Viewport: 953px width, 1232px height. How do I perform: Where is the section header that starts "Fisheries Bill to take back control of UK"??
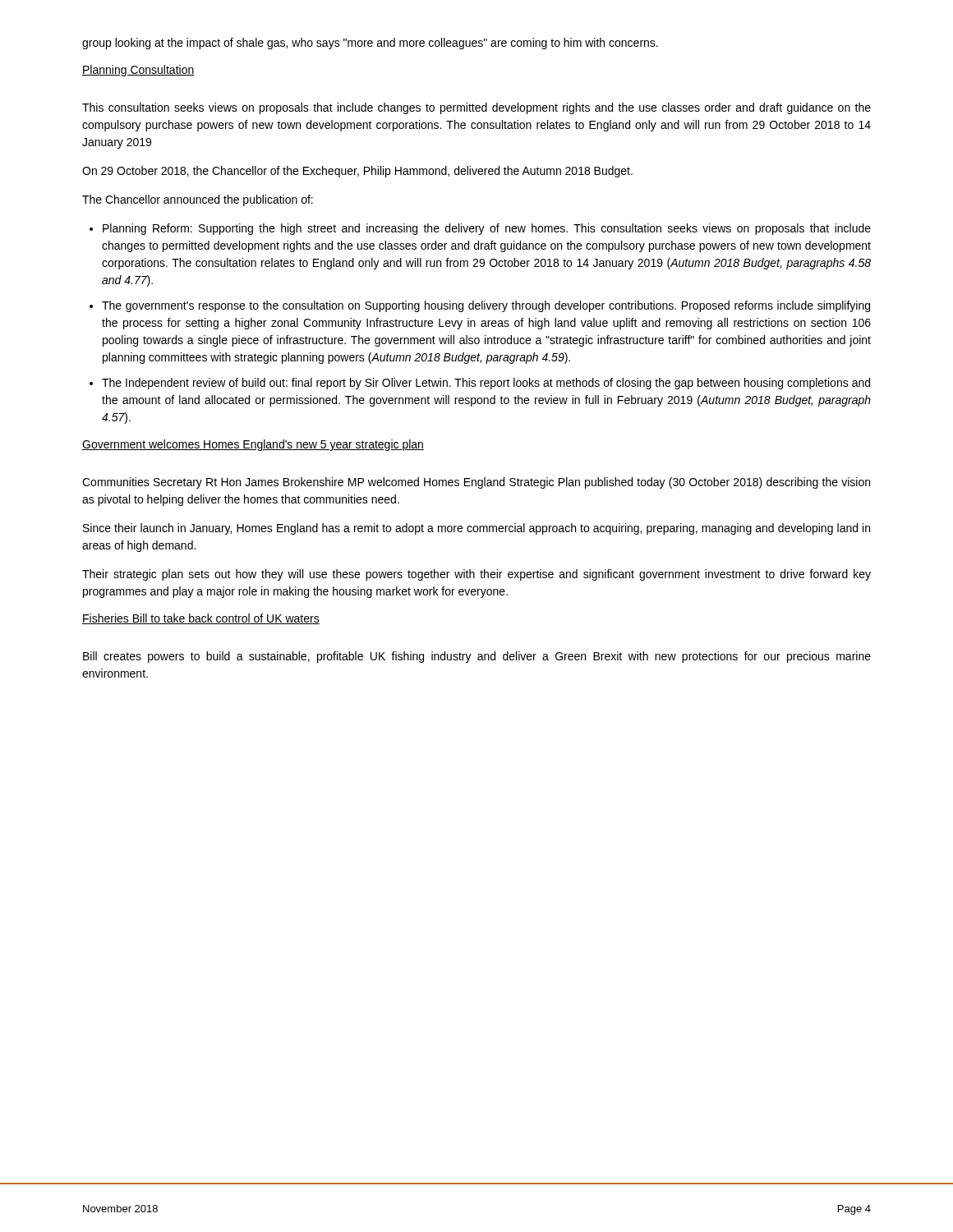tap(201, 618)
